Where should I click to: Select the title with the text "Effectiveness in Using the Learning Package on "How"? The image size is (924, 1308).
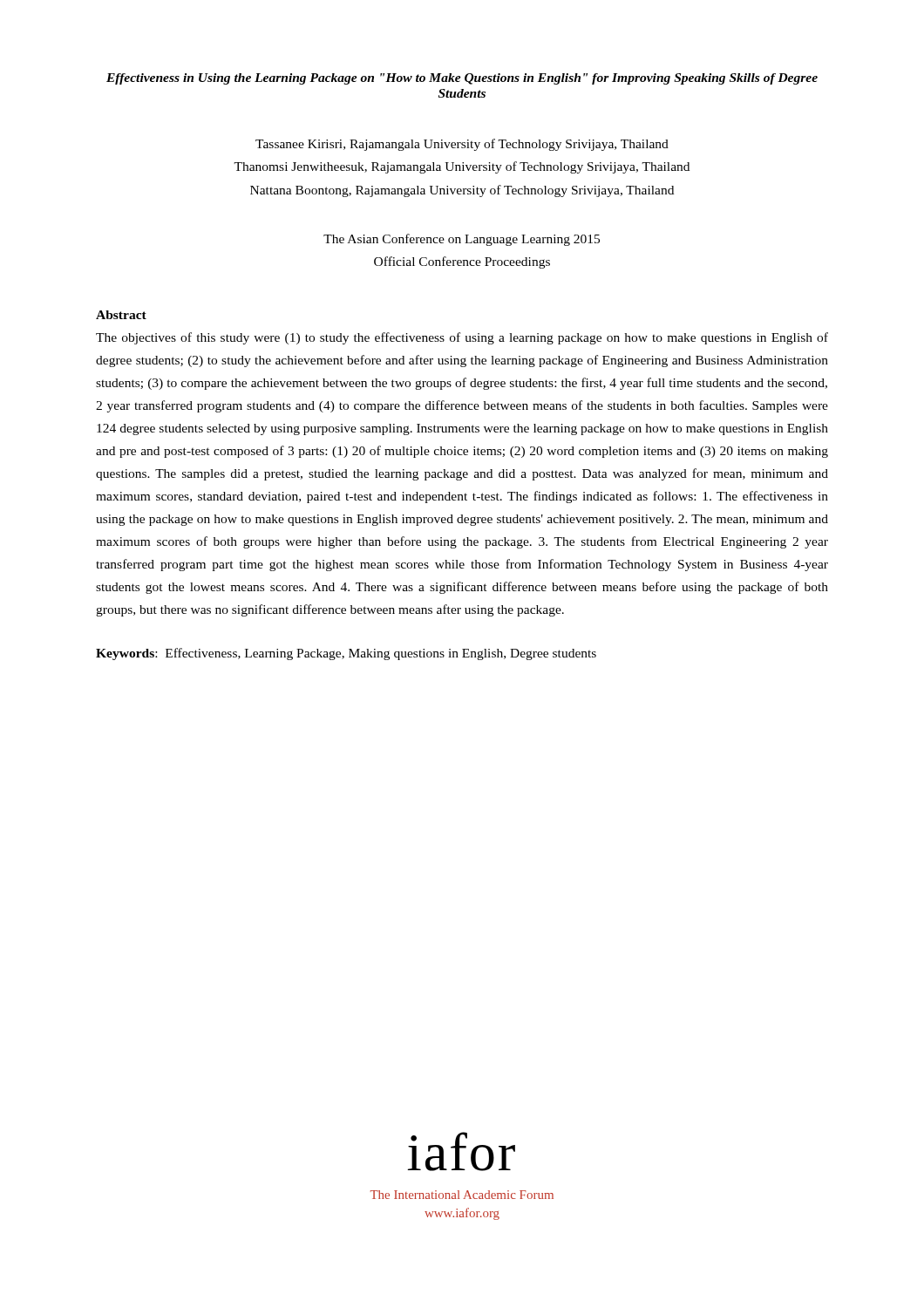click(x=462, y=85)
